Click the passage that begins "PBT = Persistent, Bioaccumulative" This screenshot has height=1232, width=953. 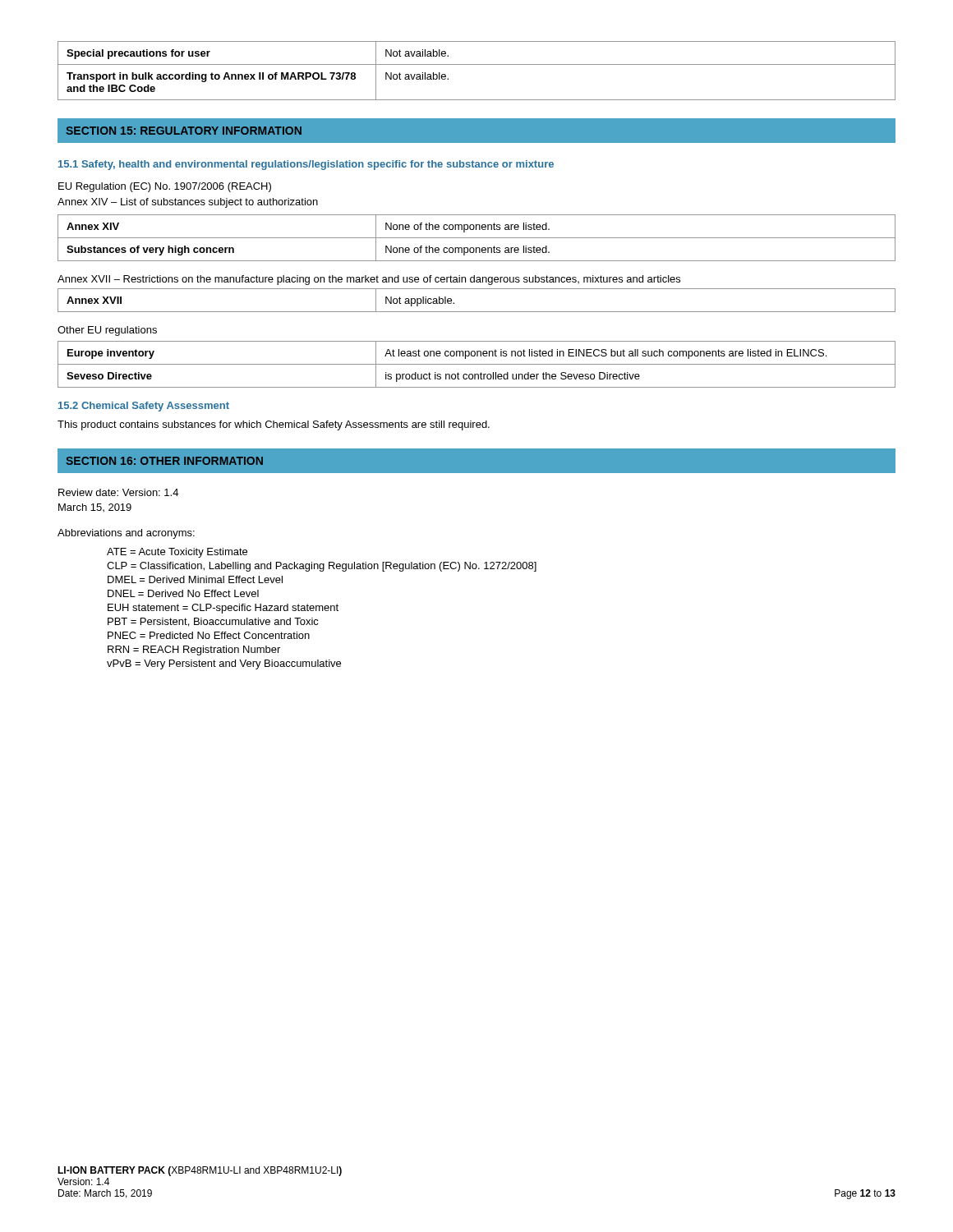(213, 621)
